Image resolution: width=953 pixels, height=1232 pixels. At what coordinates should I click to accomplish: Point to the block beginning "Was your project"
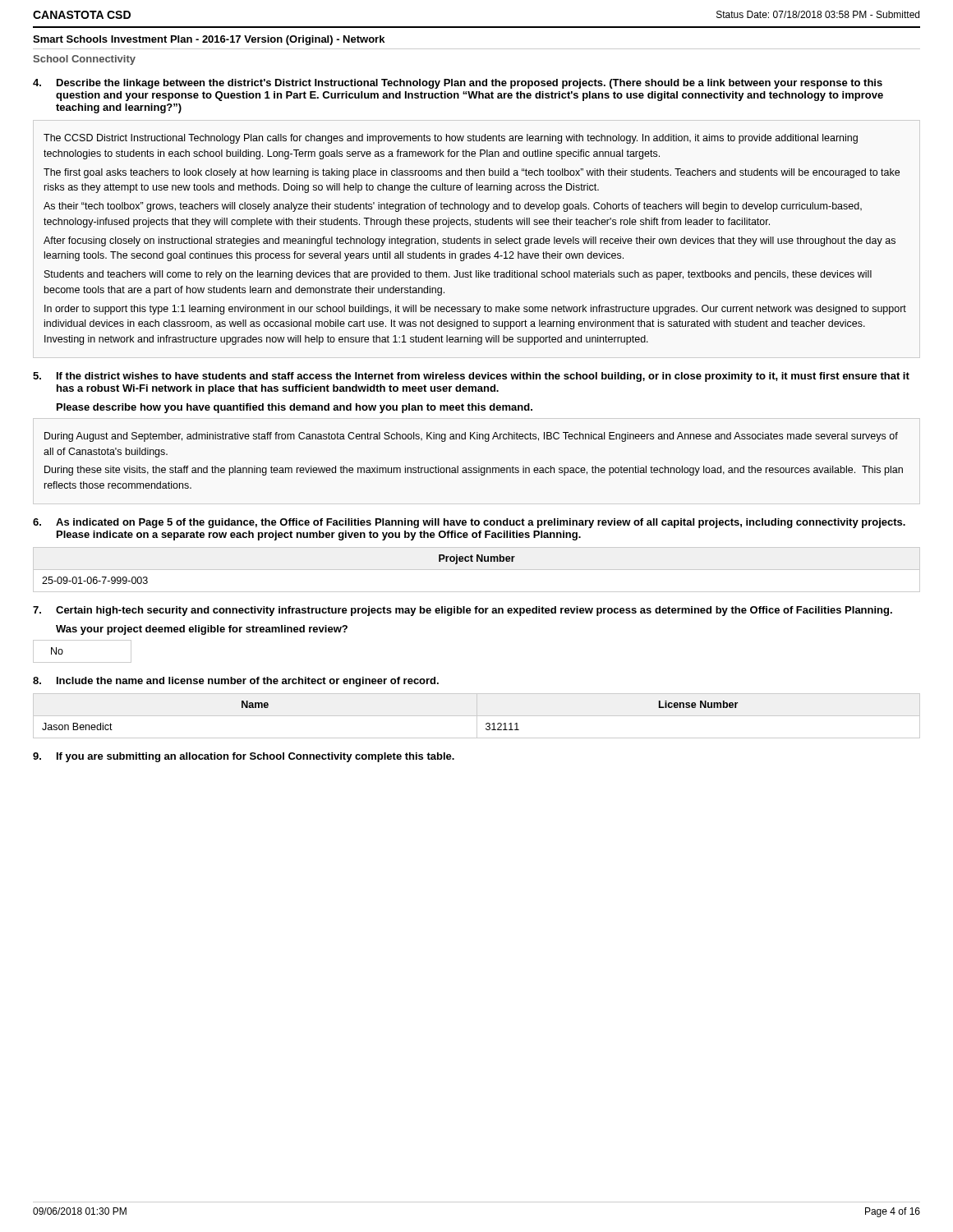click(202, 629)
